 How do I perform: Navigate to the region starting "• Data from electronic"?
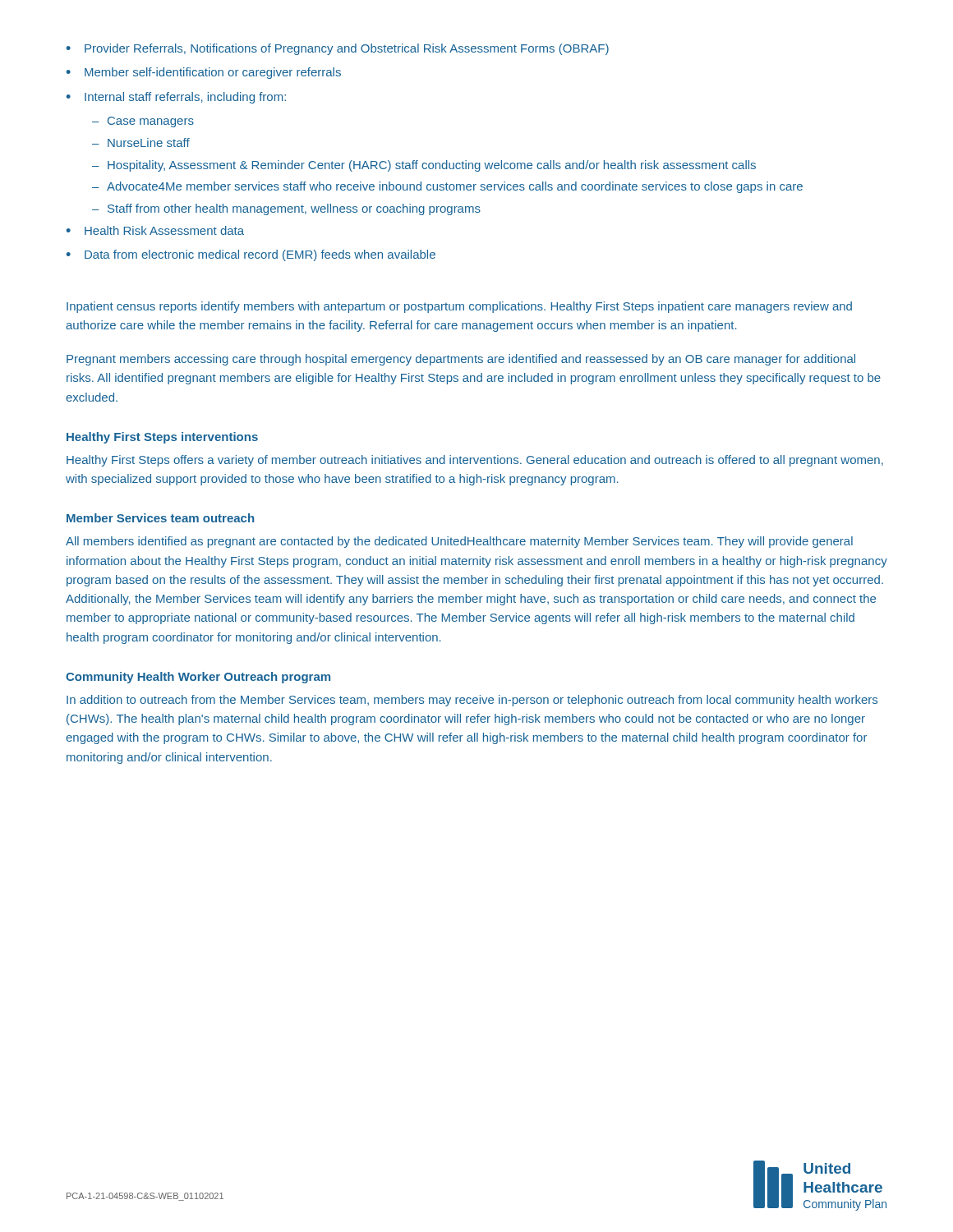click(251, 255)
